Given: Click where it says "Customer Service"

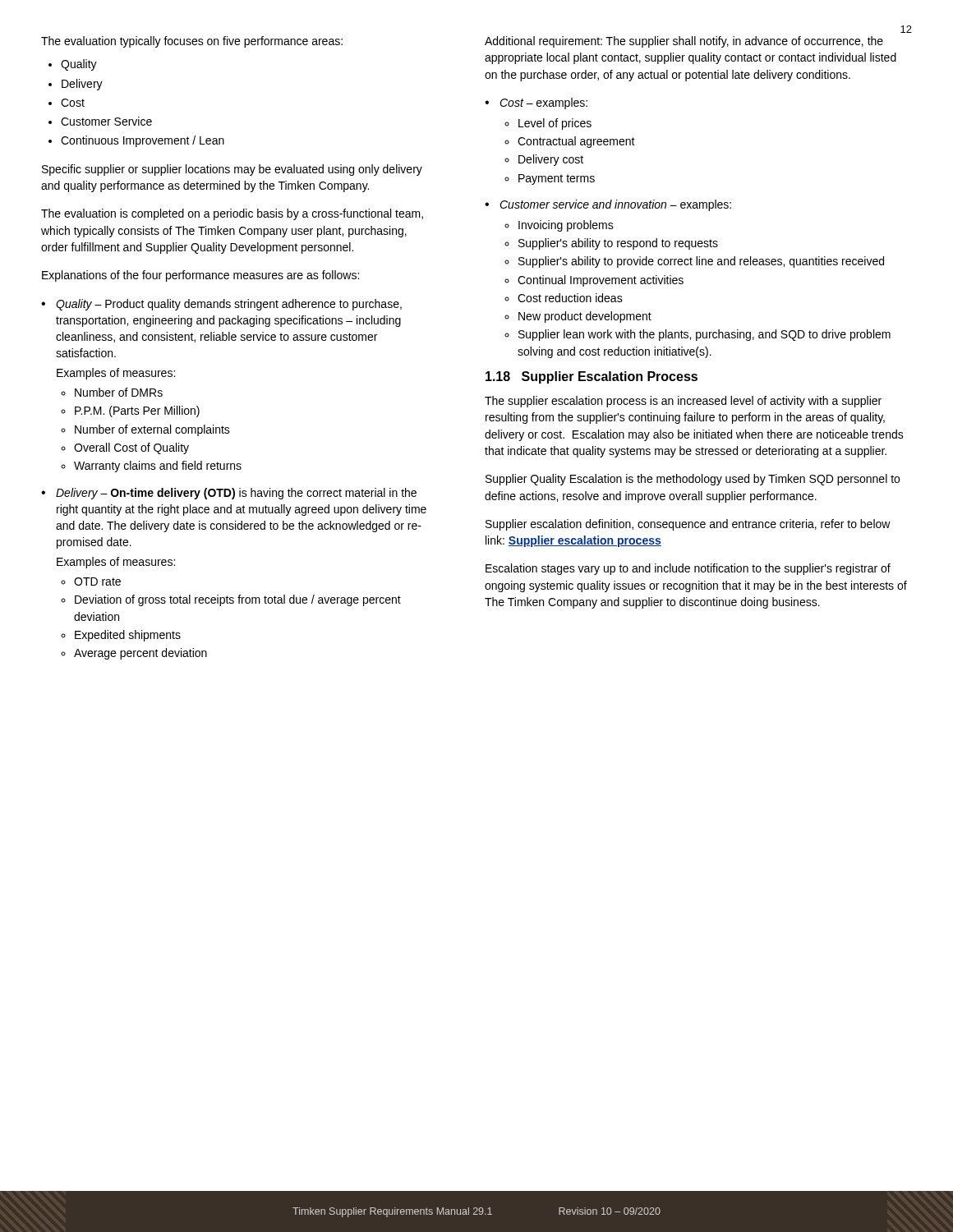Looking at the screenshot, I should click(106, 122).
